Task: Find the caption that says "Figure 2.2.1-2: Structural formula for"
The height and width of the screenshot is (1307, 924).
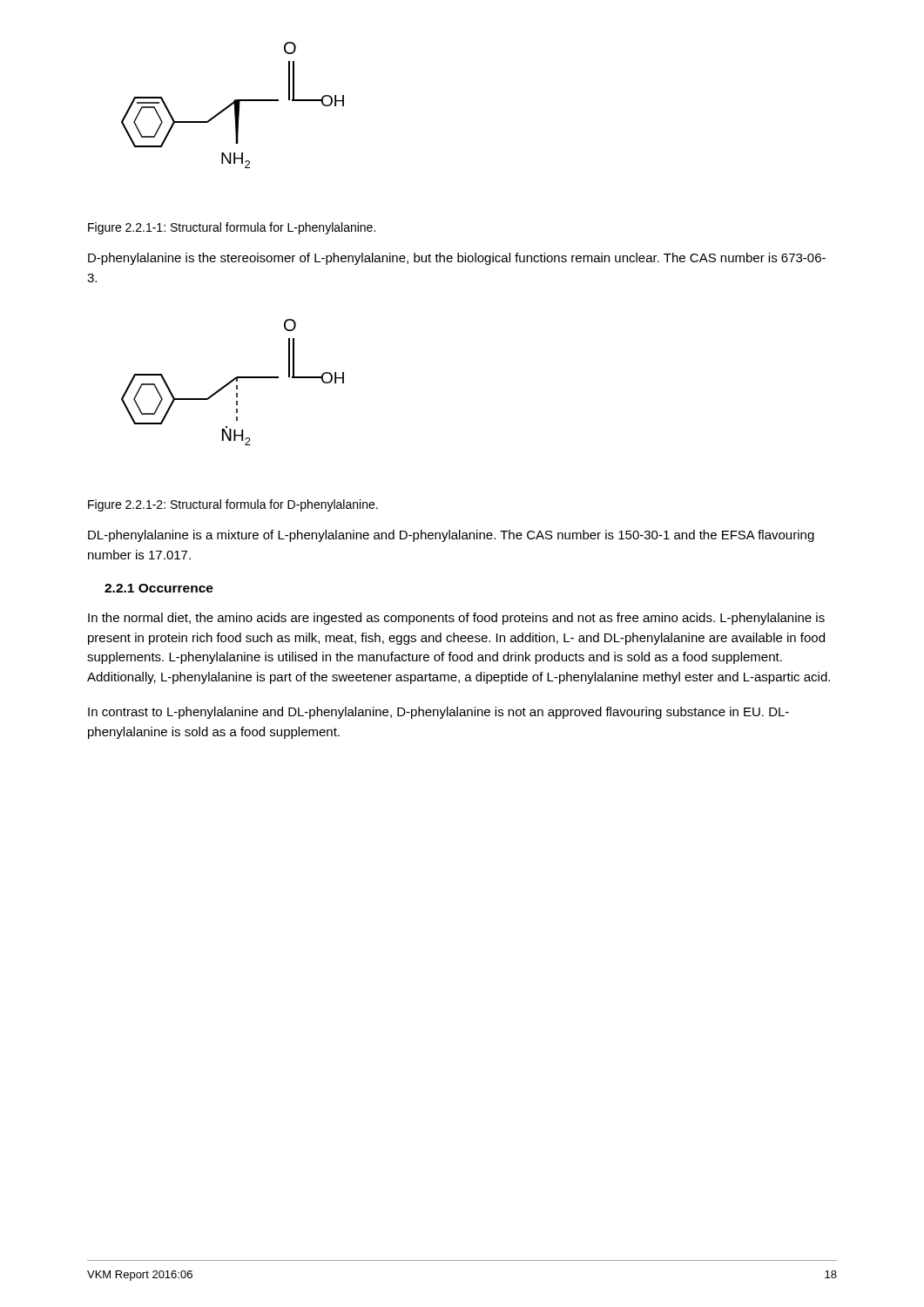Action: pyautogui.click(x=233, y=505)
